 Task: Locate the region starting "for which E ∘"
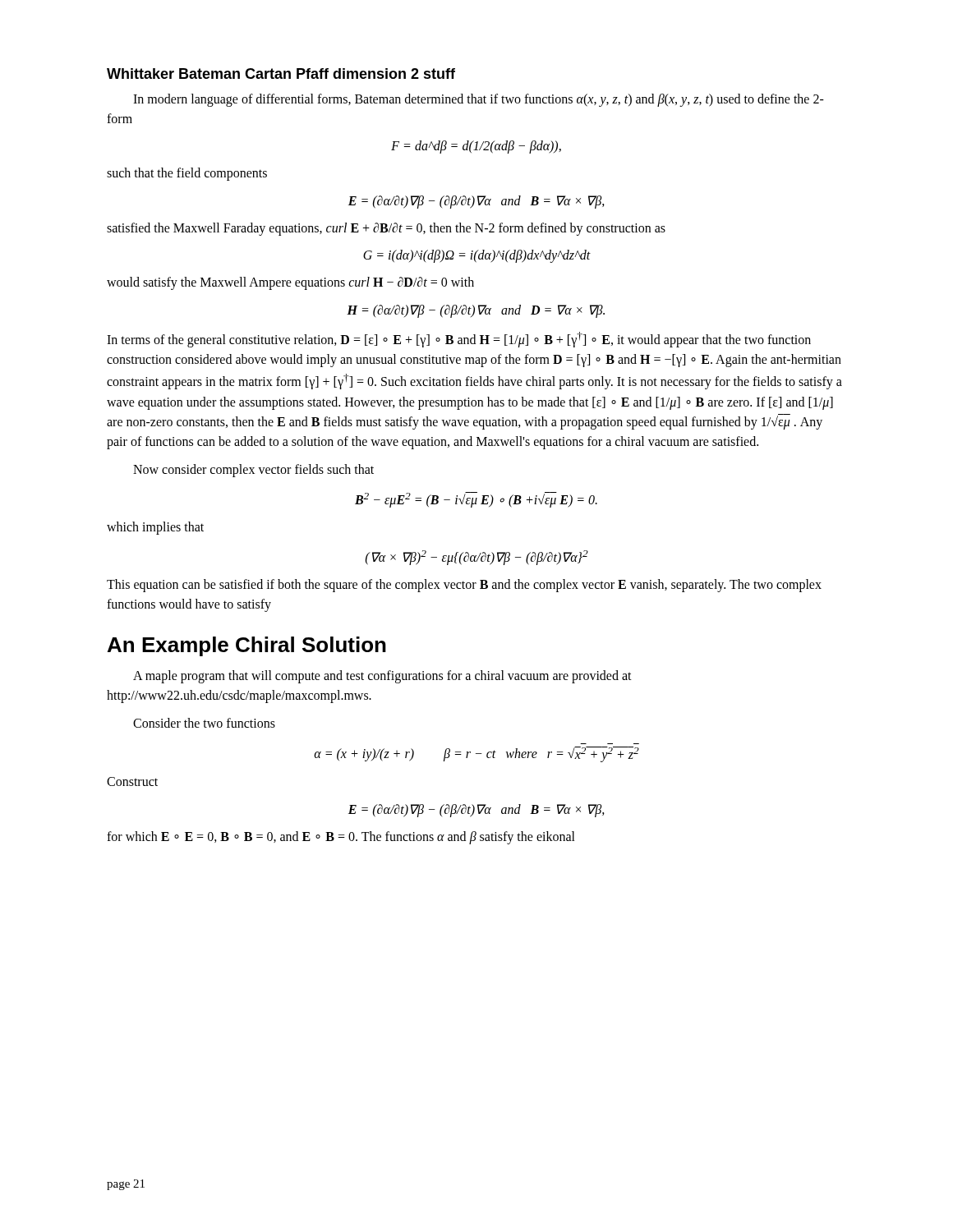[x=341, y=836]
